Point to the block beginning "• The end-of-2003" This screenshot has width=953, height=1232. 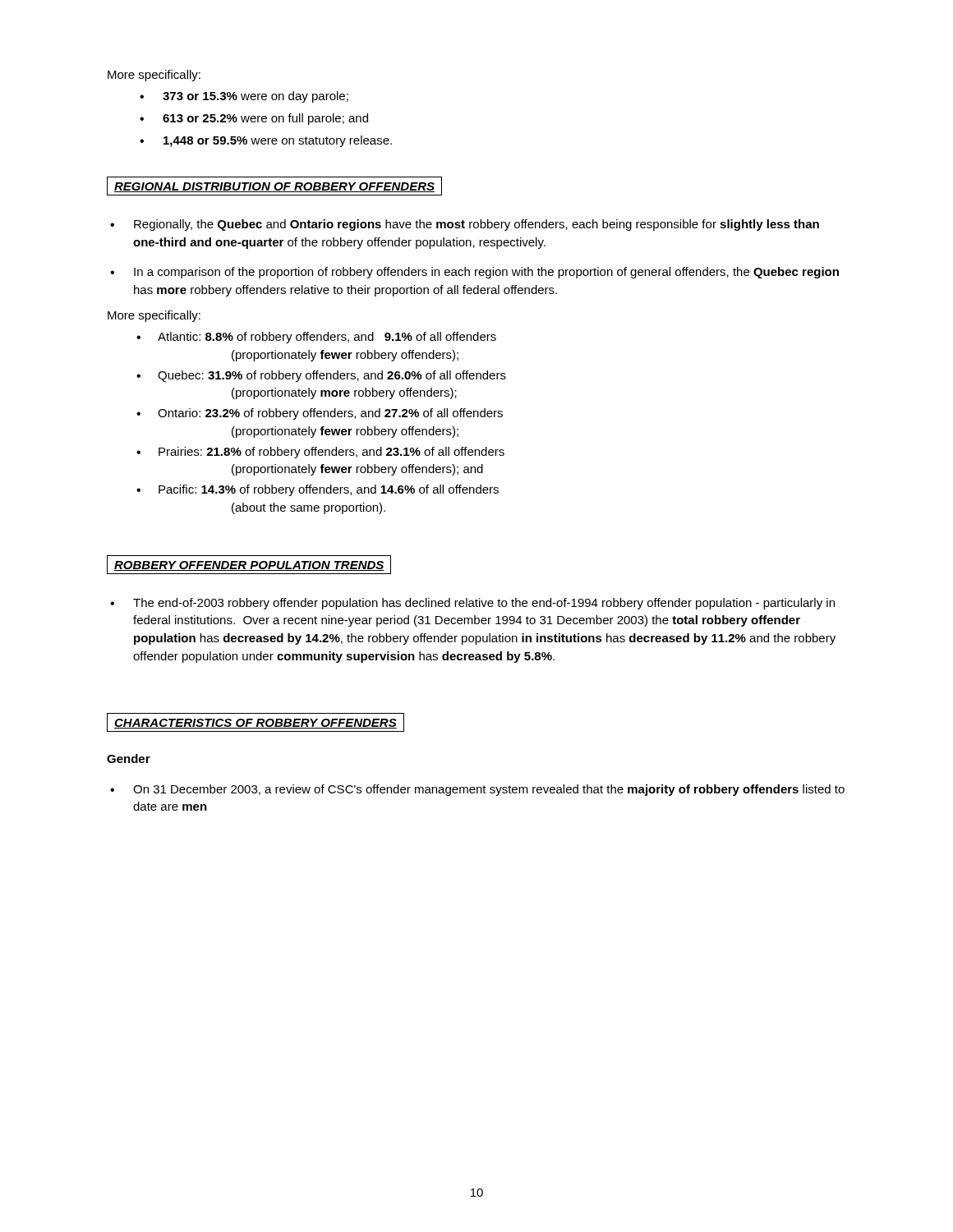click(x=476, y=629)
